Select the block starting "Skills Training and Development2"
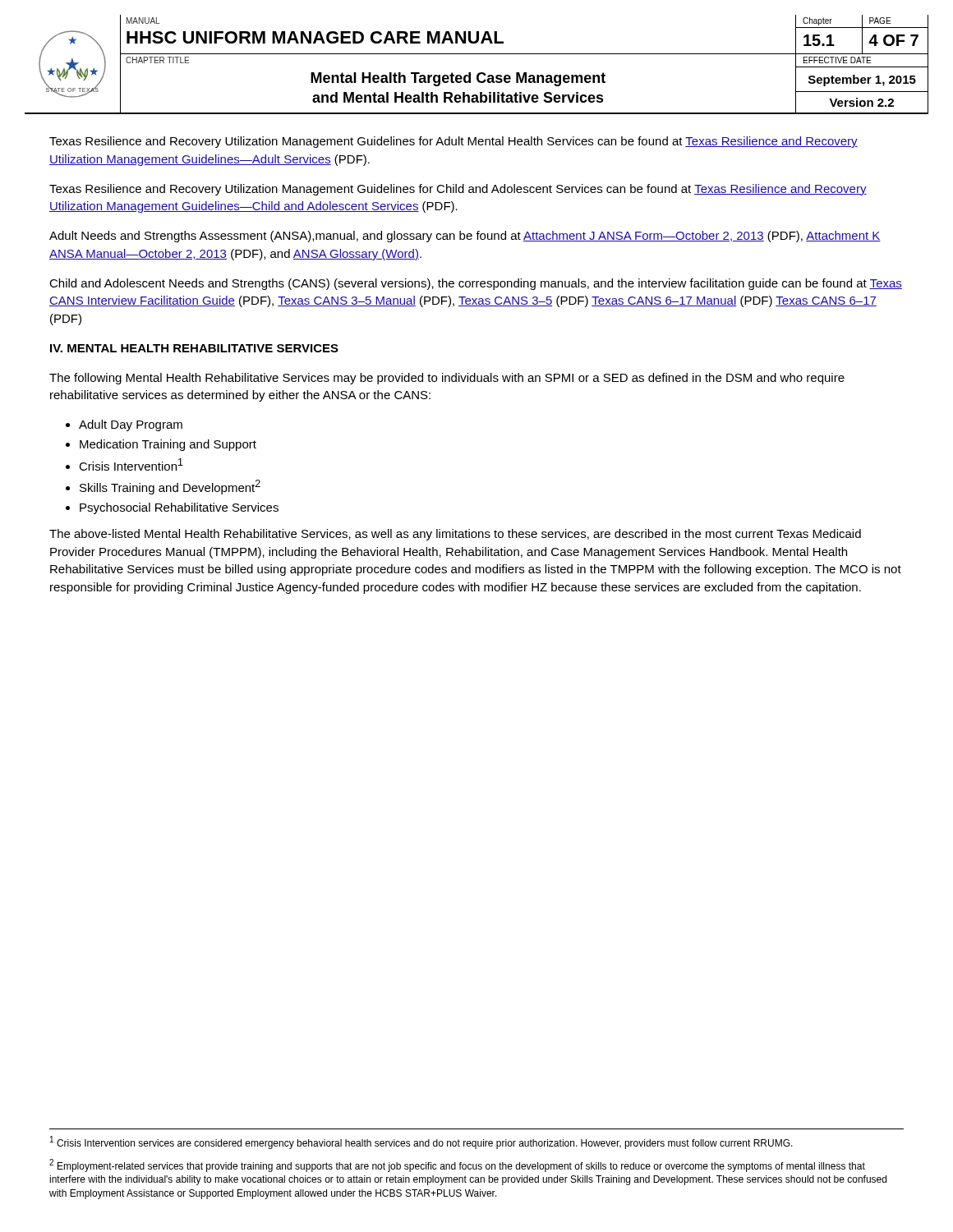 tap(170, 486)
